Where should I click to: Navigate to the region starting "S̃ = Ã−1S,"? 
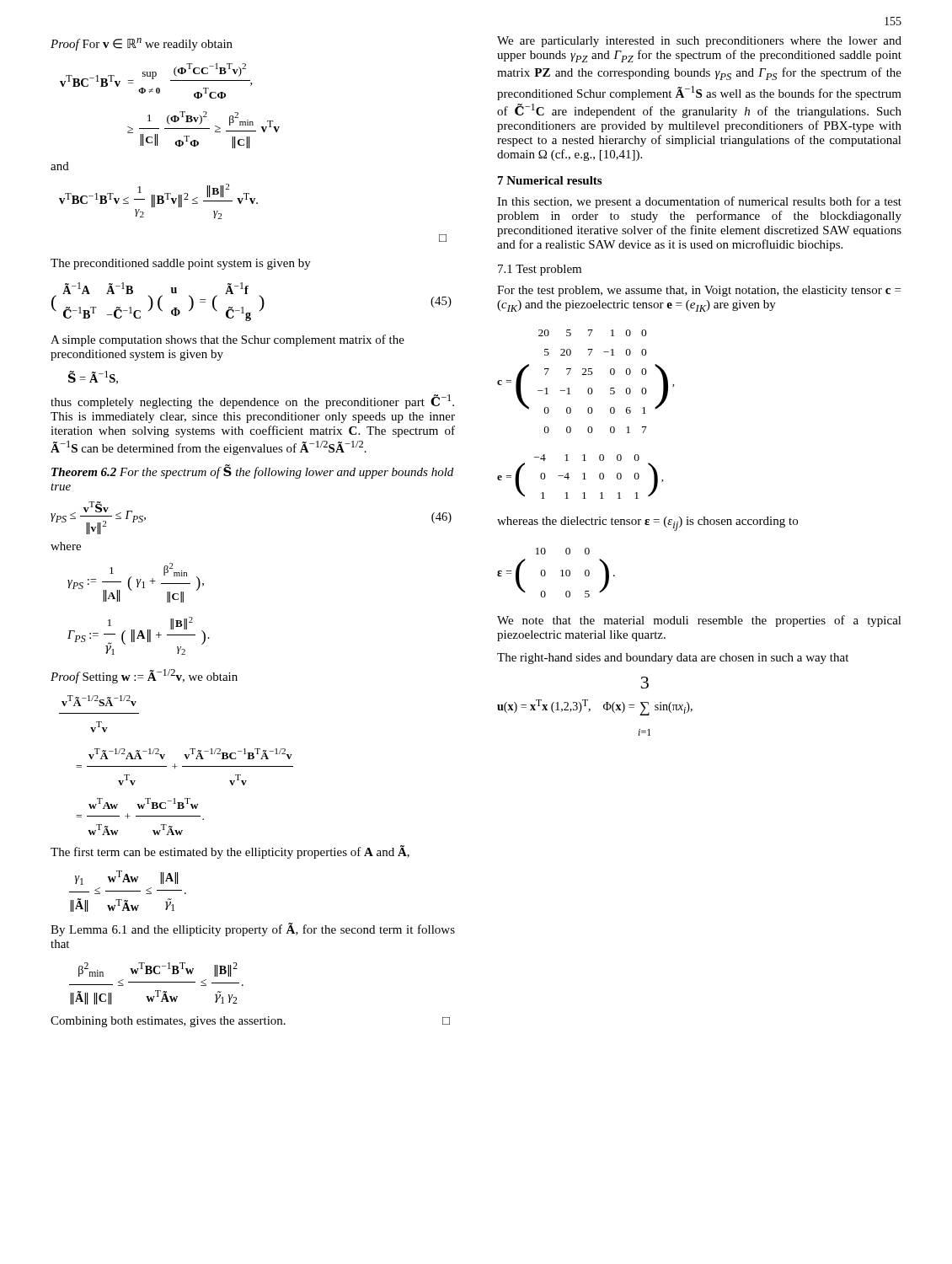point(93,376)
